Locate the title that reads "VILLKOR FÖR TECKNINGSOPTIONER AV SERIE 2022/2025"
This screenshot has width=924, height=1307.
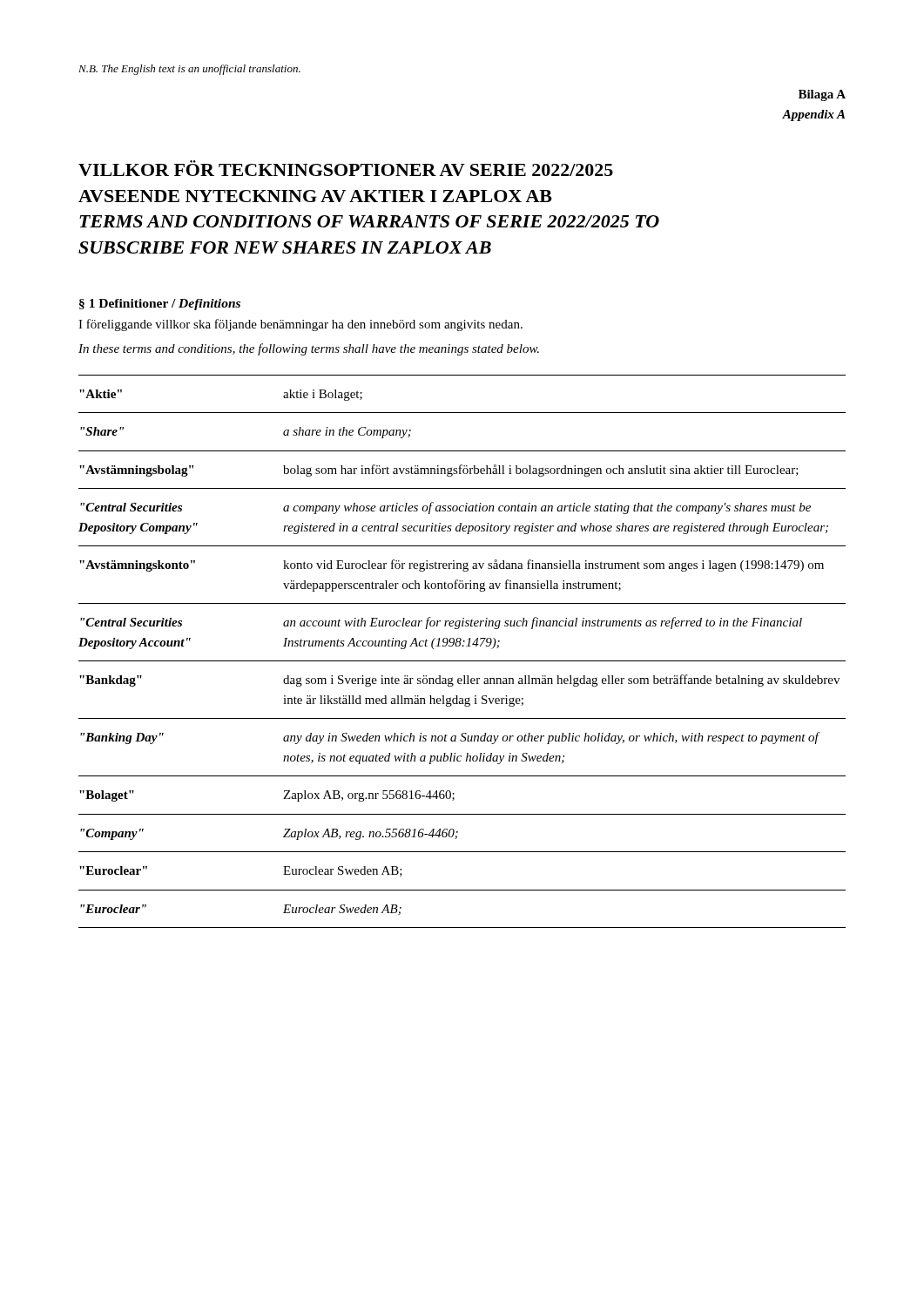462,209
